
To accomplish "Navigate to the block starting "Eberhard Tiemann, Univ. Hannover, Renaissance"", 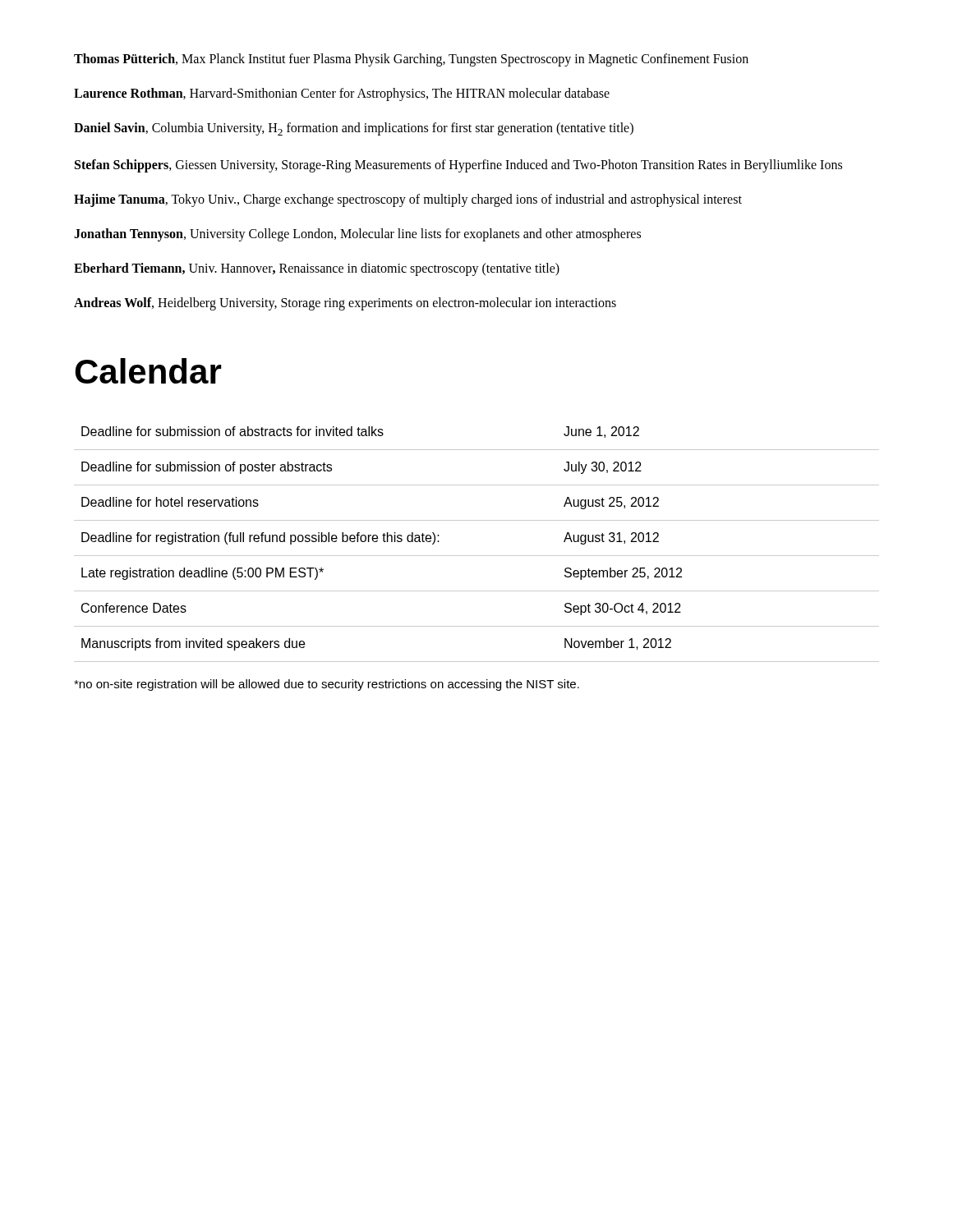I will [x=317, y=268].
